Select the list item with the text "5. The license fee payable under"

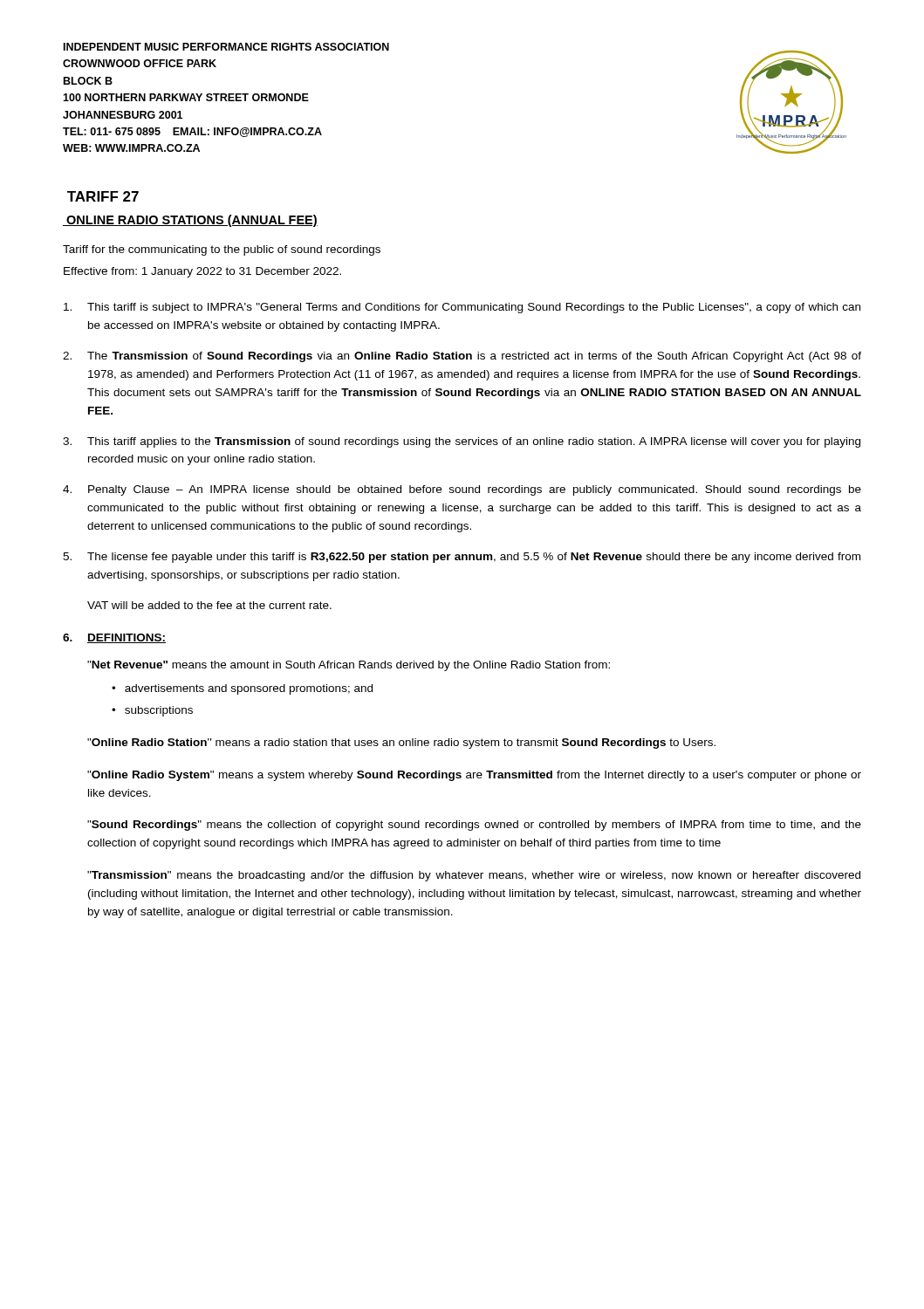point(462,566)
